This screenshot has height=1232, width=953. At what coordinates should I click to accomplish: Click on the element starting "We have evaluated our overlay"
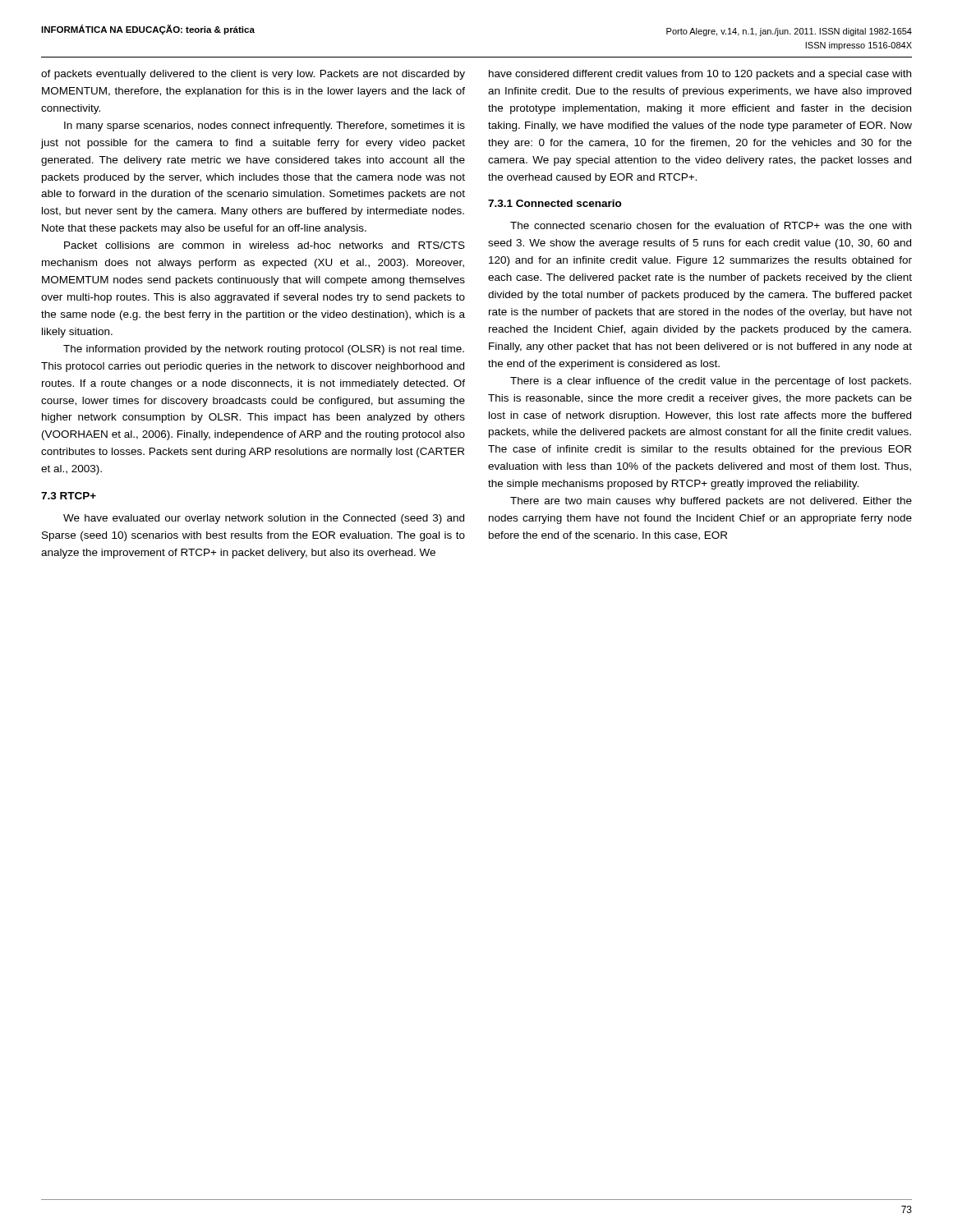tap(253, 536)
